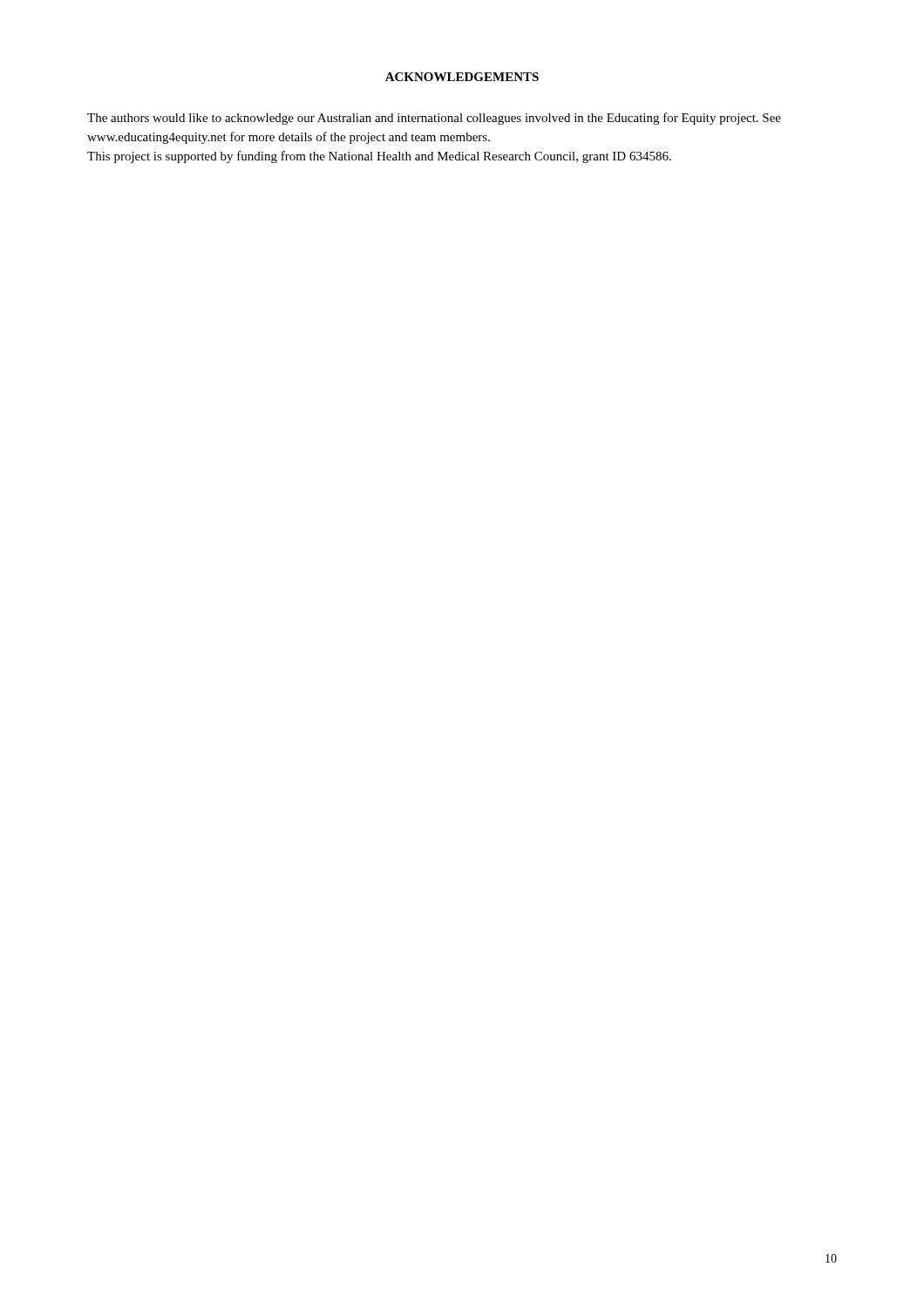Locate the text starting "The authors would"
The width and height of the screenshot is (924, 1308).
click(434, 137)
